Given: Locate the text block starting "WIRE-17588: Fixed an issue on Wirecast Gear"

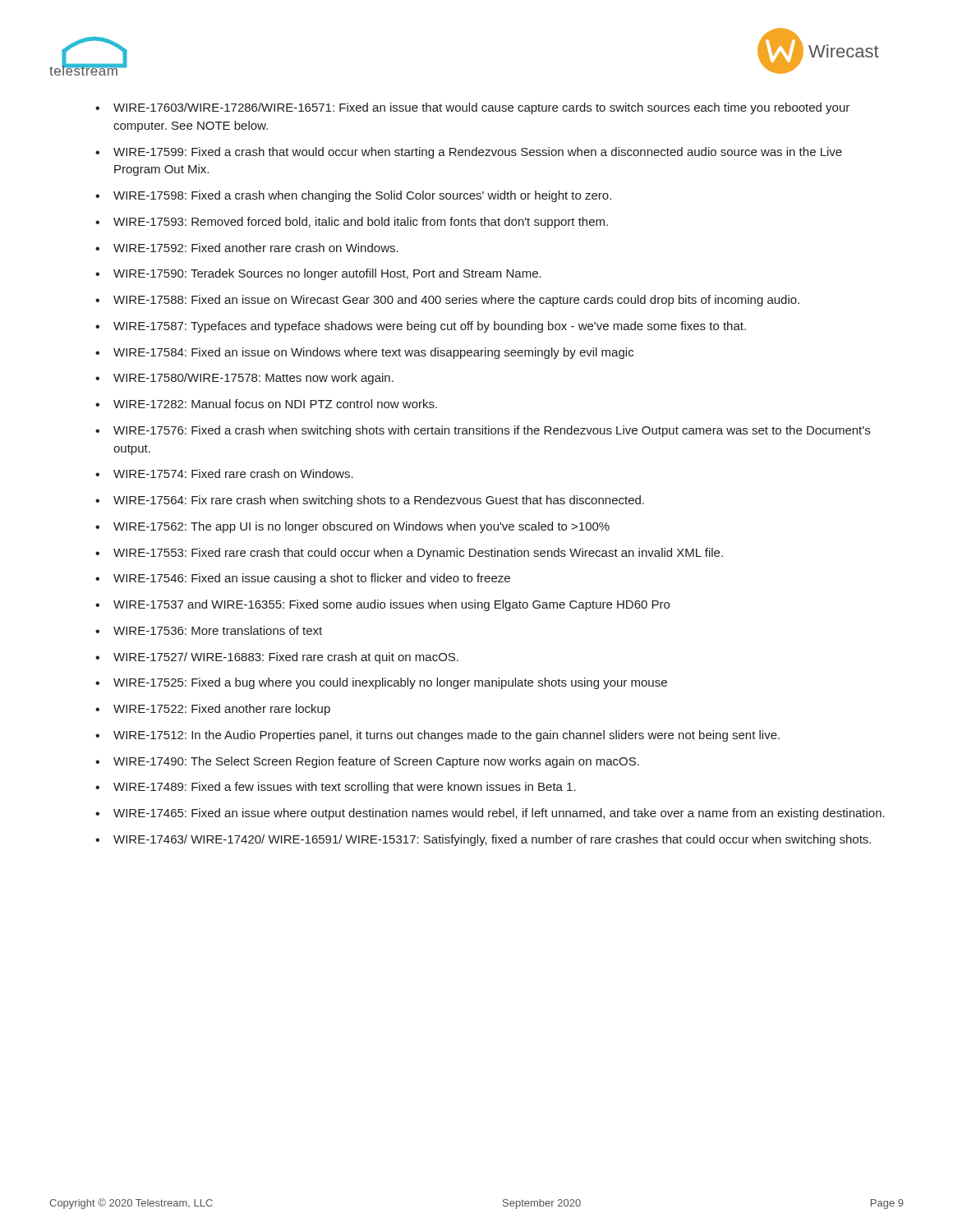Looking at the screenshot, I should point(457,299).
